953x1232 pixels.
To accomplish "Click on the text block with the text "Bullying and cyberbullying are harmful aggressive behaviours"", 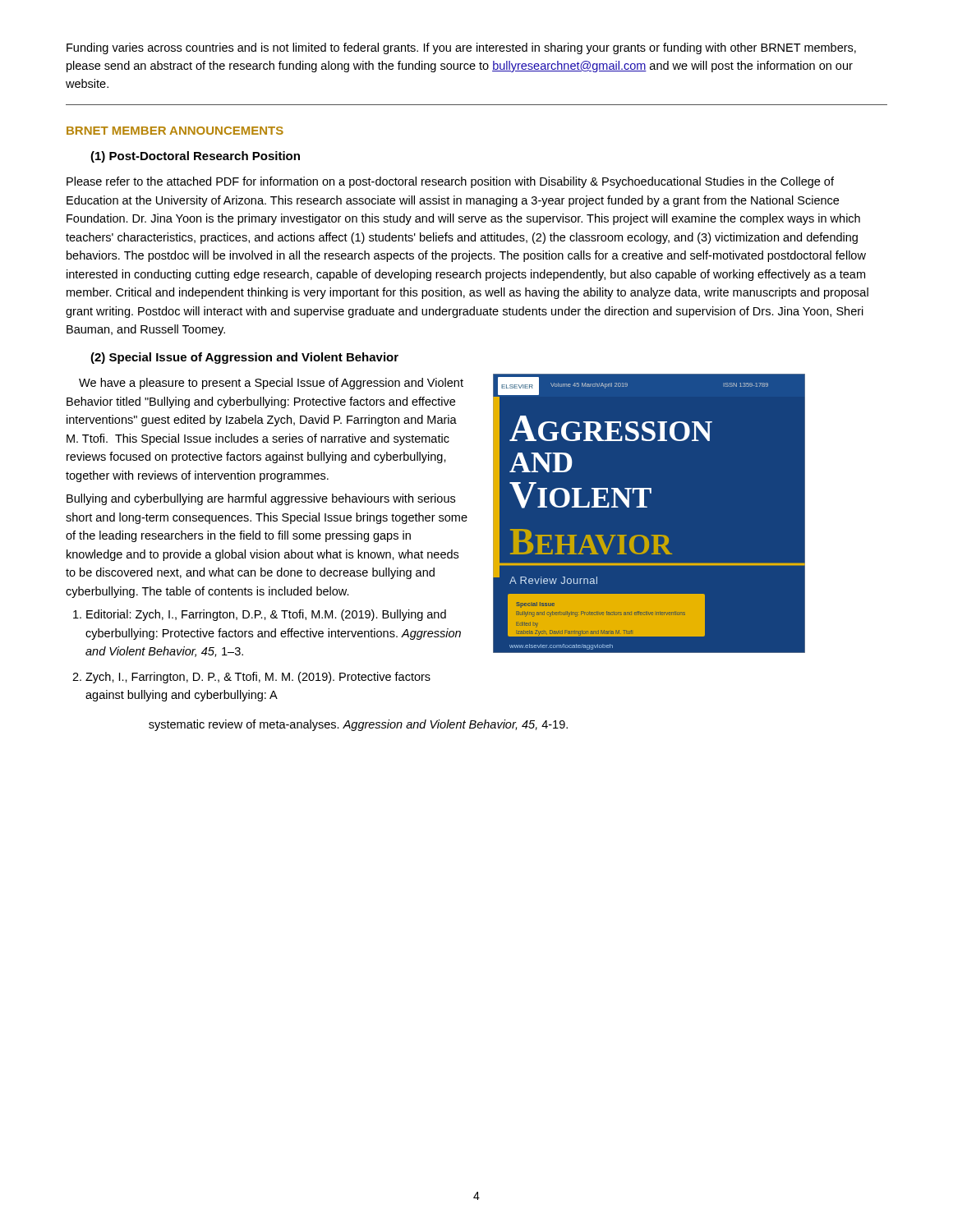I will (267, 545).
